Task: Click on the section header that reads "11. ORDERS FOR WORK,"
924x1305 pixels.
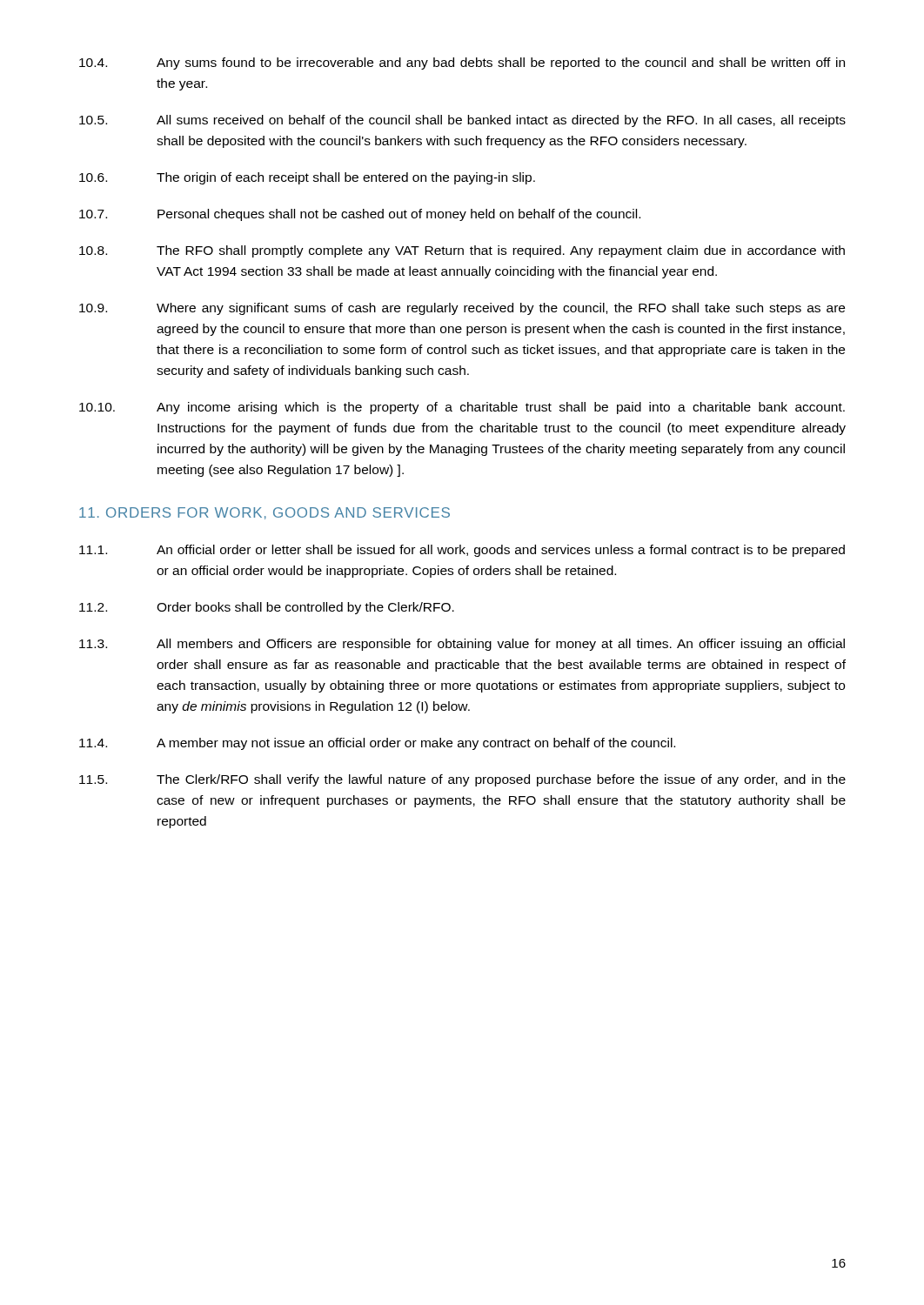Action: pyautogui.click(x=265, y=513)
